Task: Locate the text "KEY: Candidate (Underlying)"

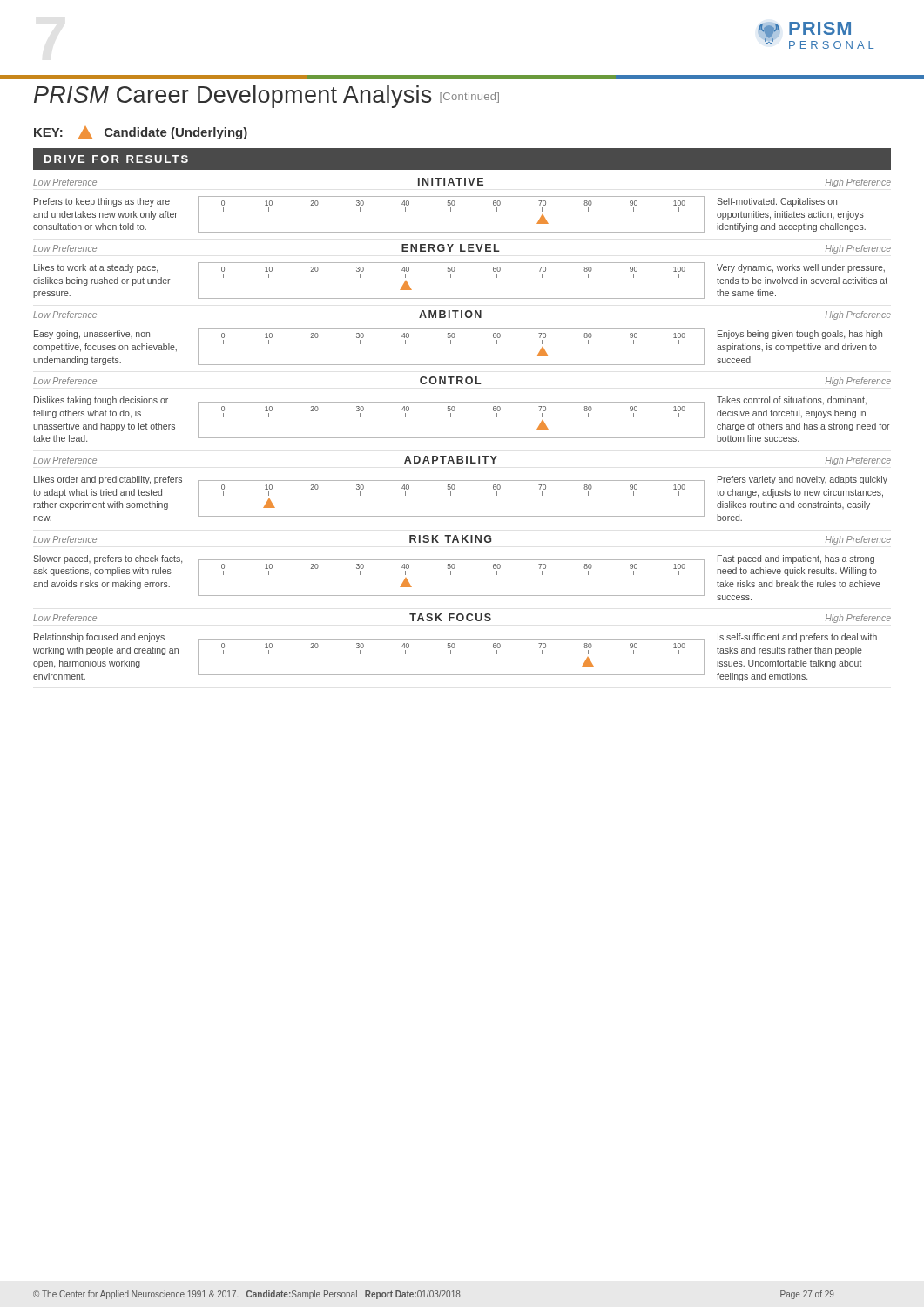Action: click(140, 132)
